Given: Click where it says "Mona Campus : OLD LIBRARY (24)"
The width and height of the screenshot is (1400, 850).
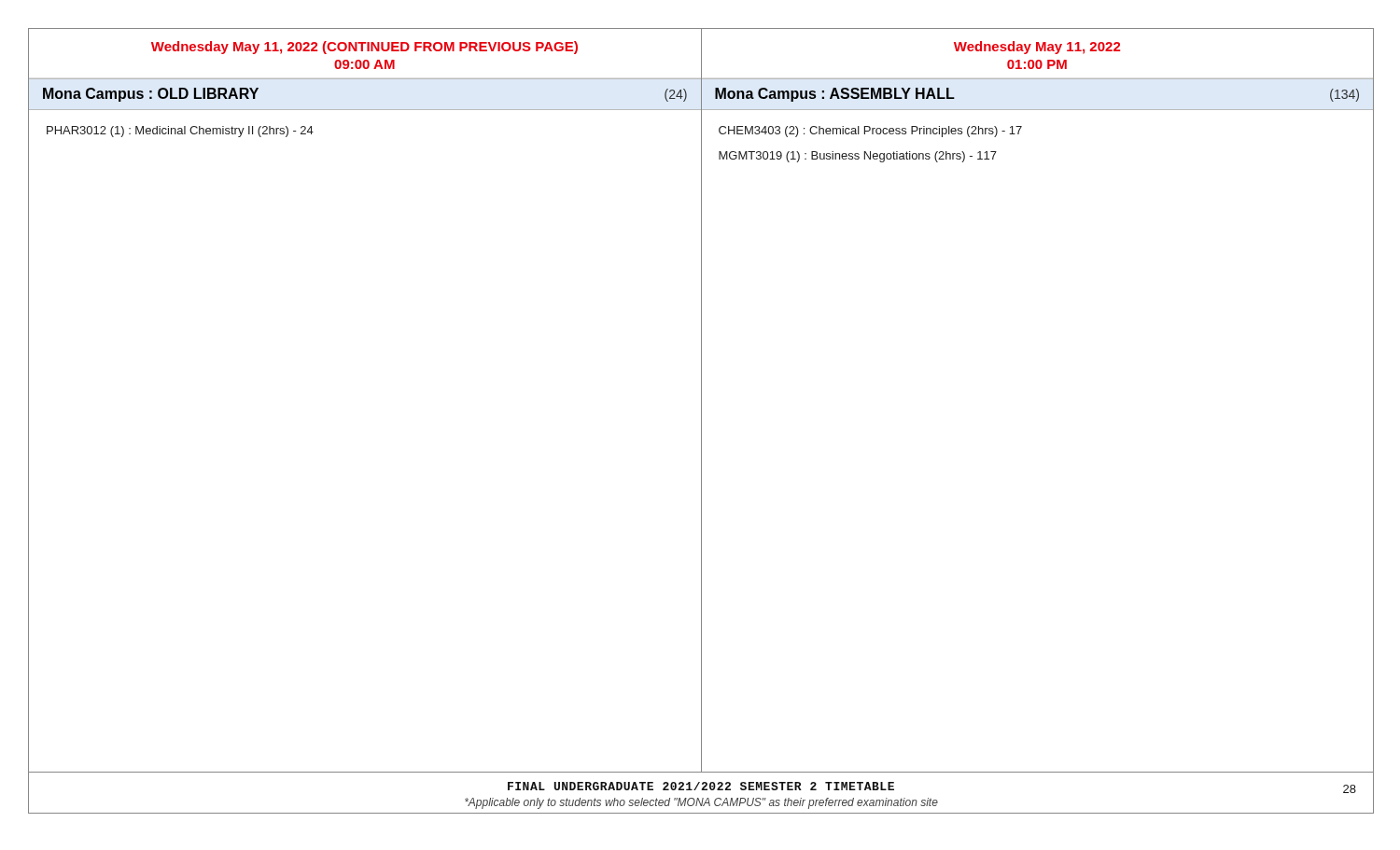Looking at the screenshot, I should tap(151, 93).
